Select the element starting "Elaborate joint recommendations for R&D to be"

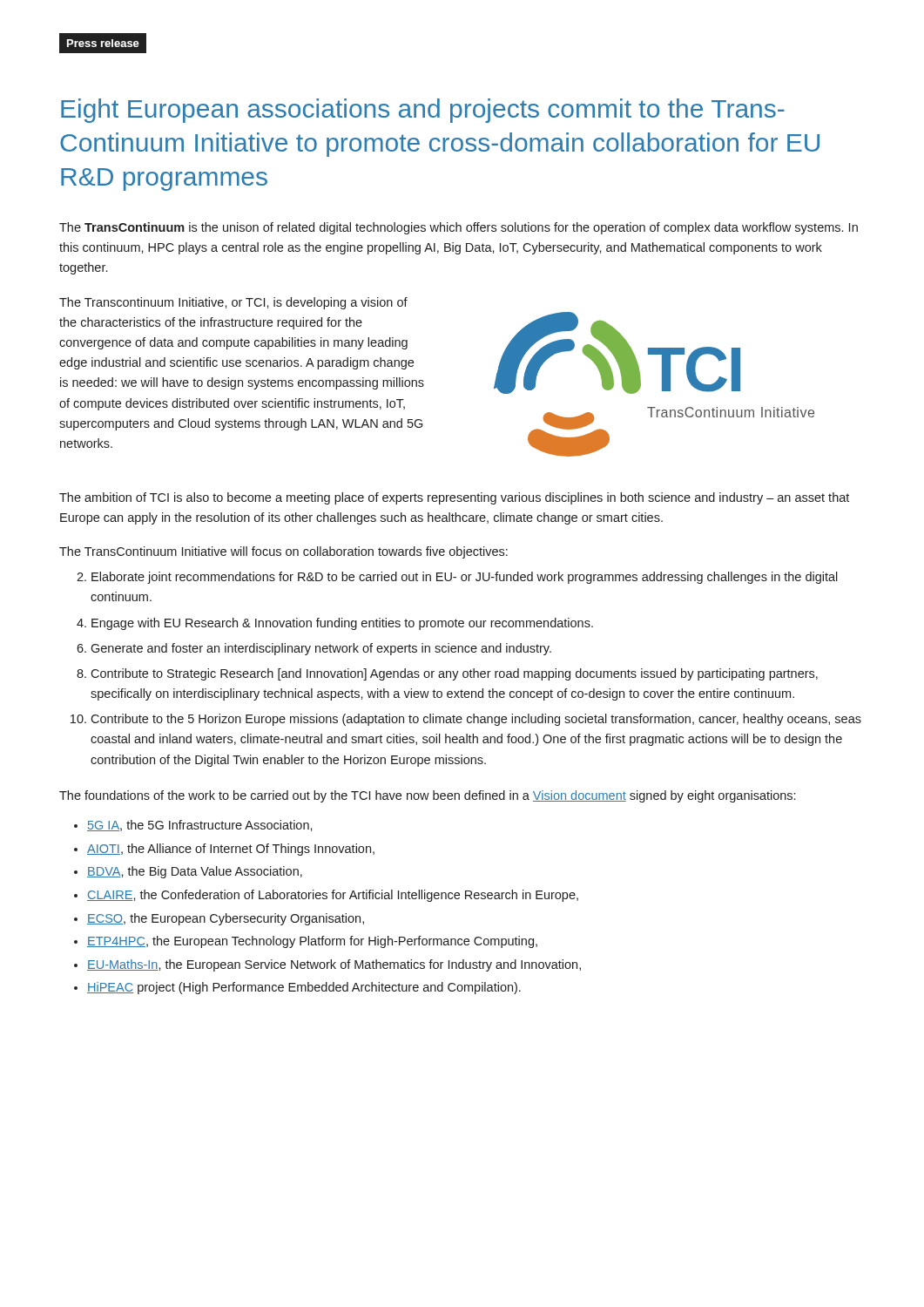478,588
